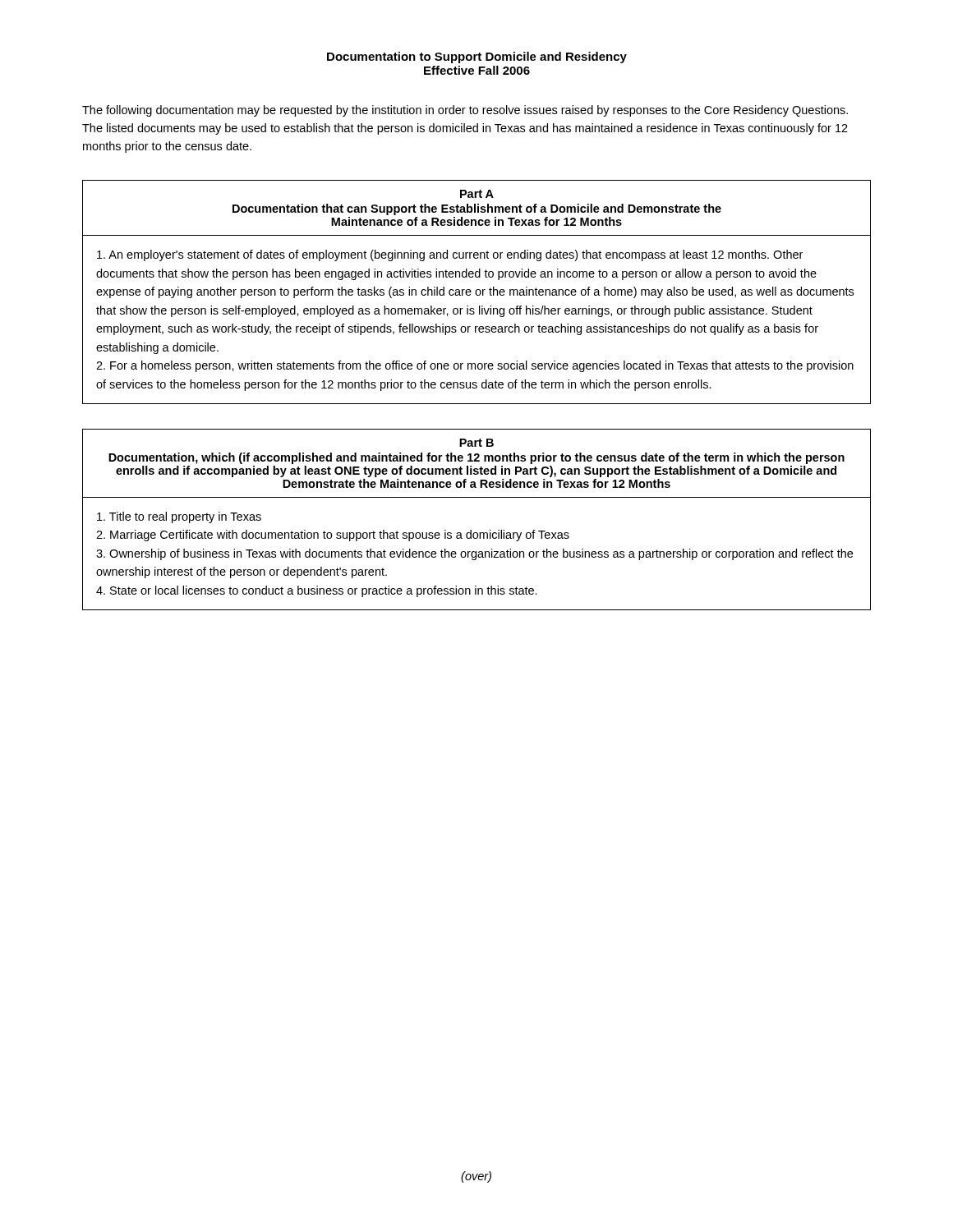This screenshot has width=953, height=1232.
Task: Navigate to the passage starting "Part A Documentation that can Support the"
Action: 476,208
